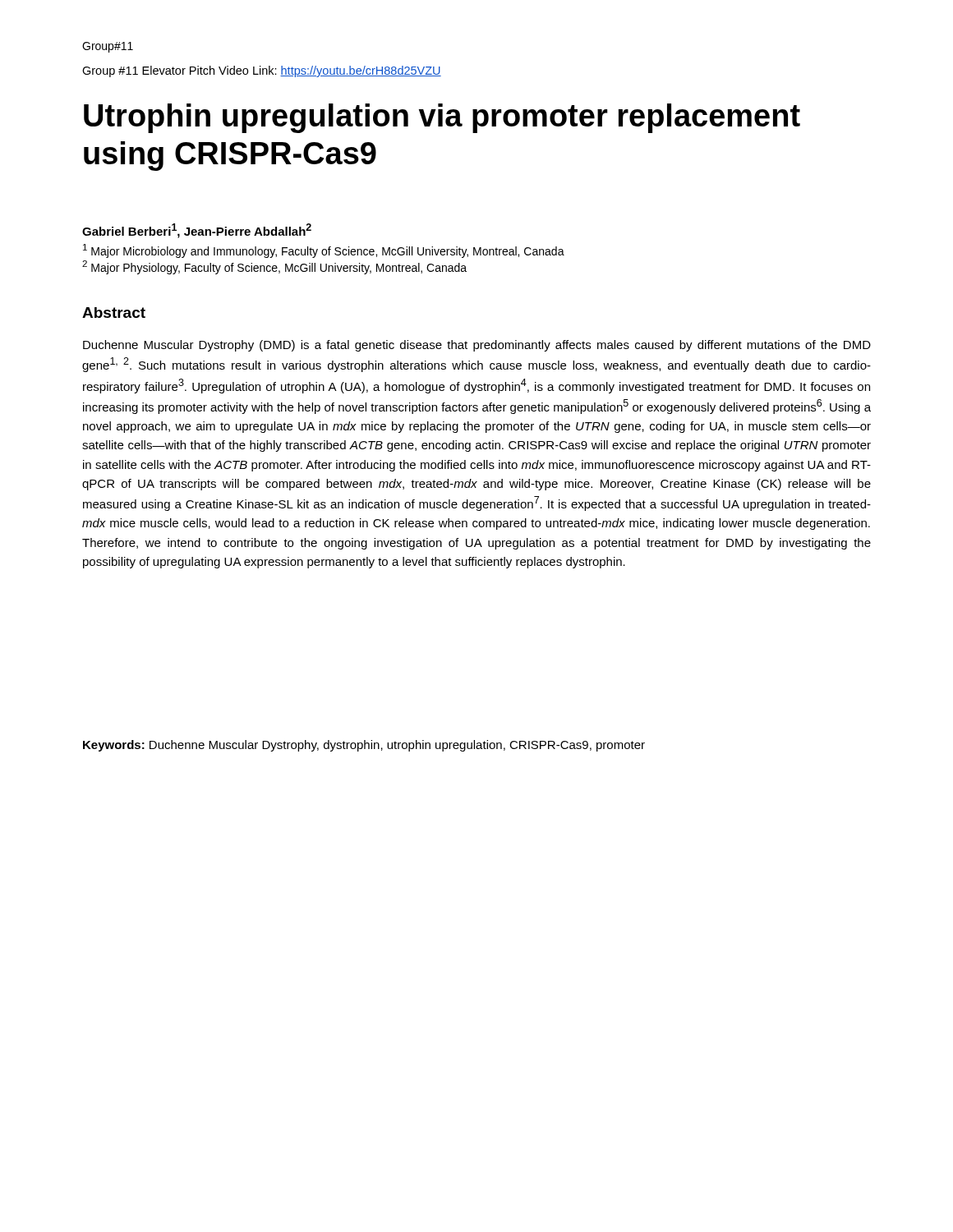Click on the region starting "Group #11 Elevator Pitch Video Link: https://youtu.be/crH88d25VZU"
This screenshot has width=953, height=1232.
click(262, 71)
